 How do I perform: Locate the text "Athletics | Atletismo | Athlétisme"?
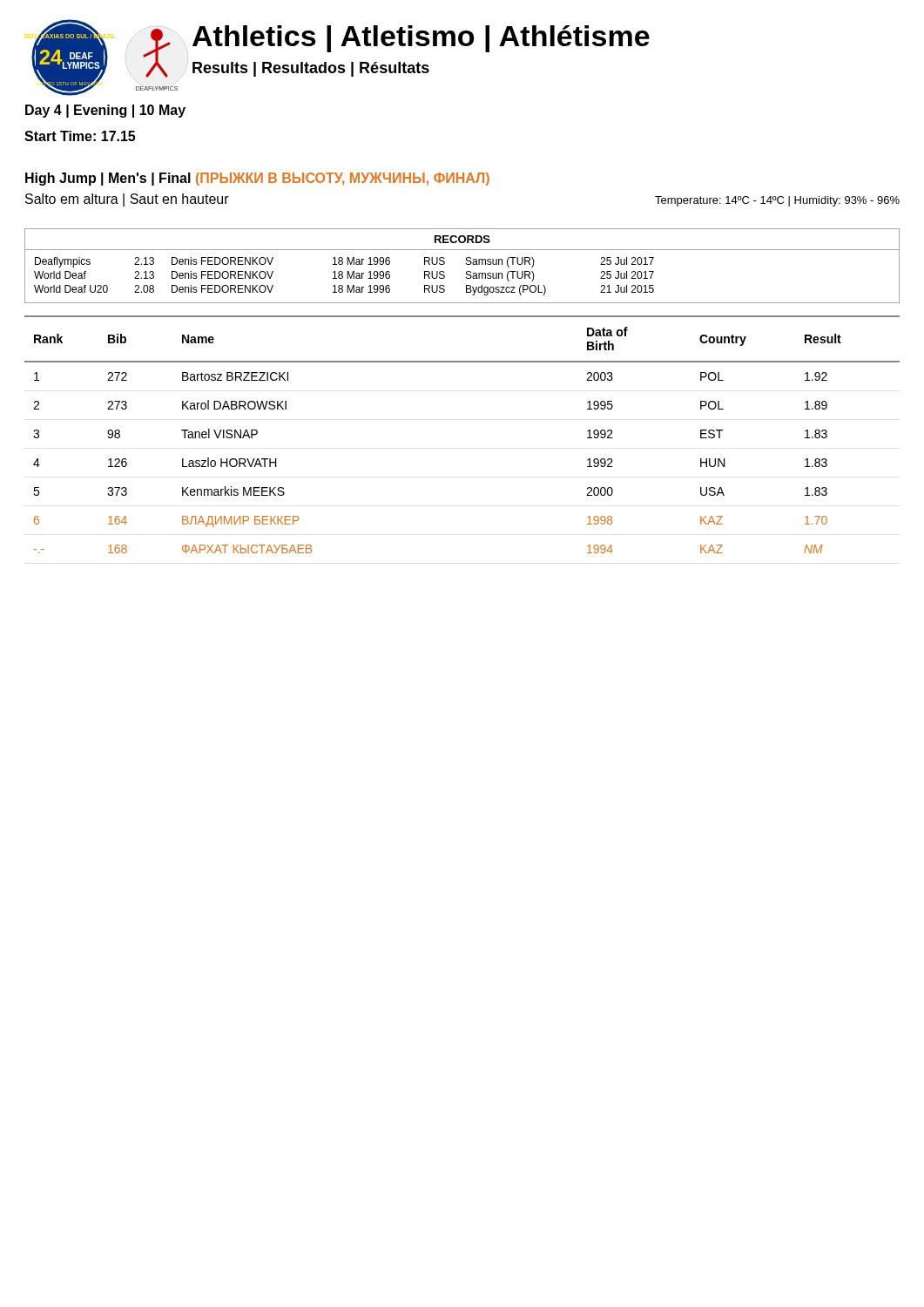coord(421,36)
